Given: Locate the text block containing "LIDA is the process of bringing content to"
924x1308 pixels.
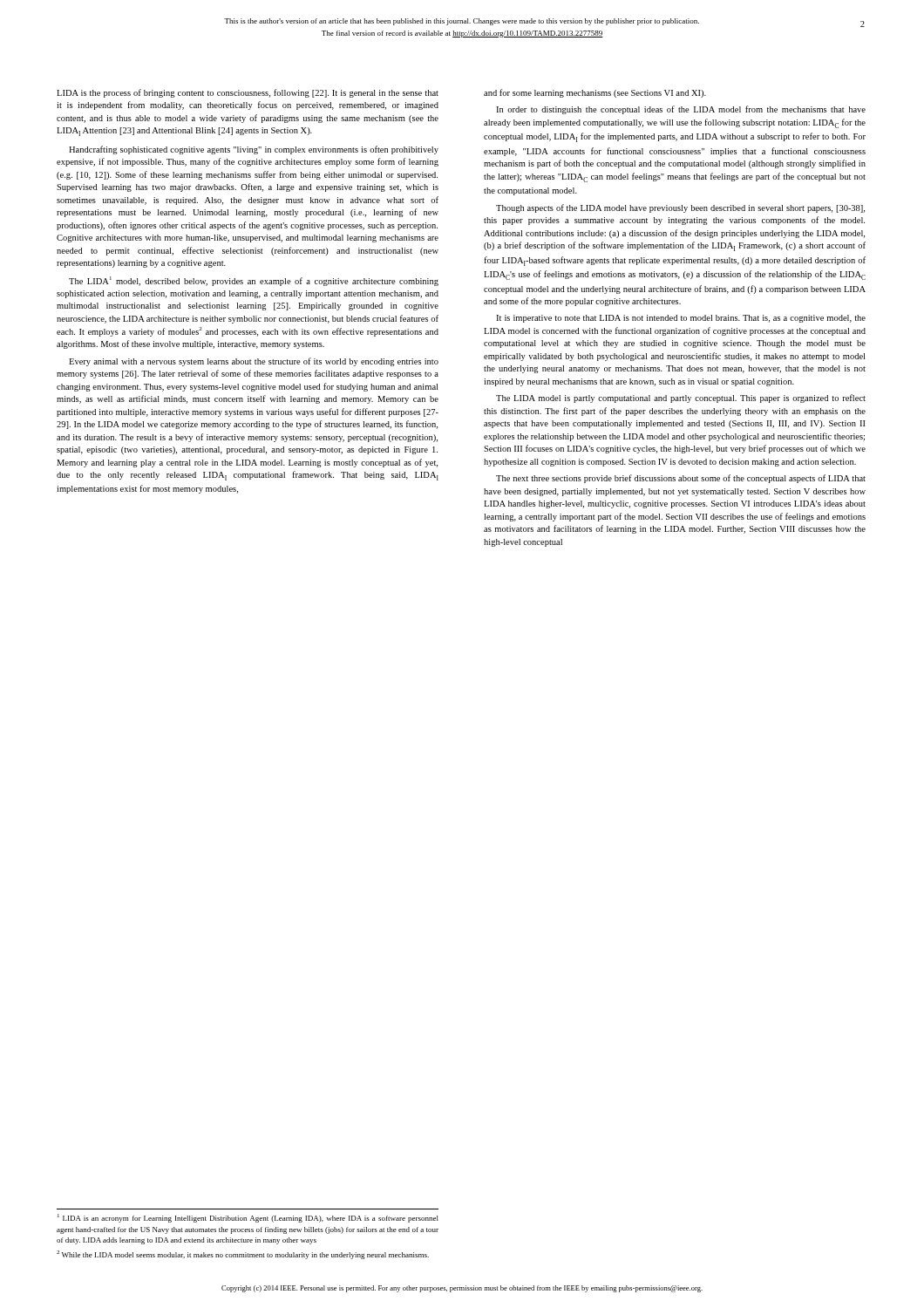Looking at the screenshot, I should tap(248, 292).
